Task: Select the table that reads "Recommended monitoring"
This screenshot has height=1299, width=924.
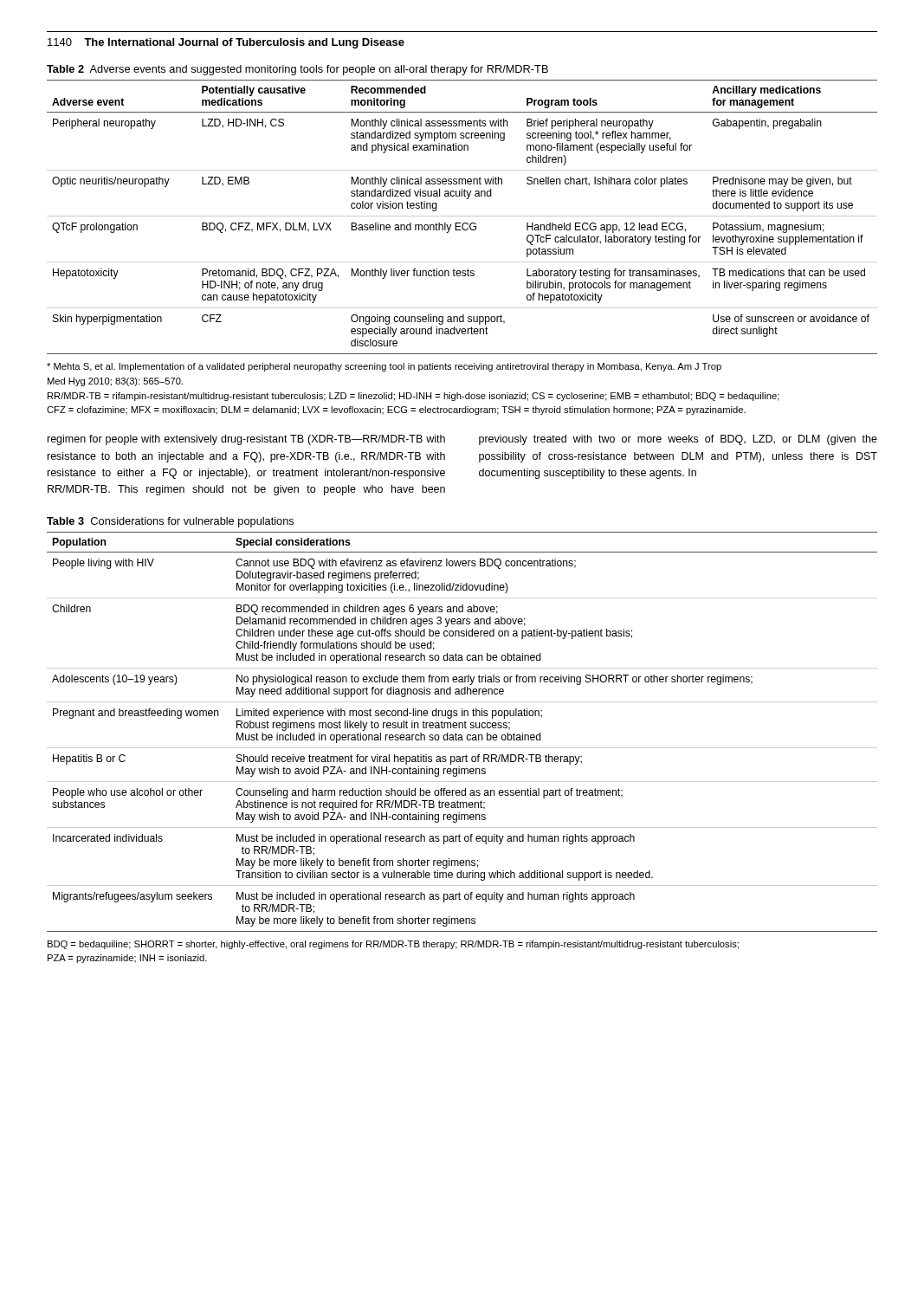Action: pyautogui.click(x=462, y=217)
